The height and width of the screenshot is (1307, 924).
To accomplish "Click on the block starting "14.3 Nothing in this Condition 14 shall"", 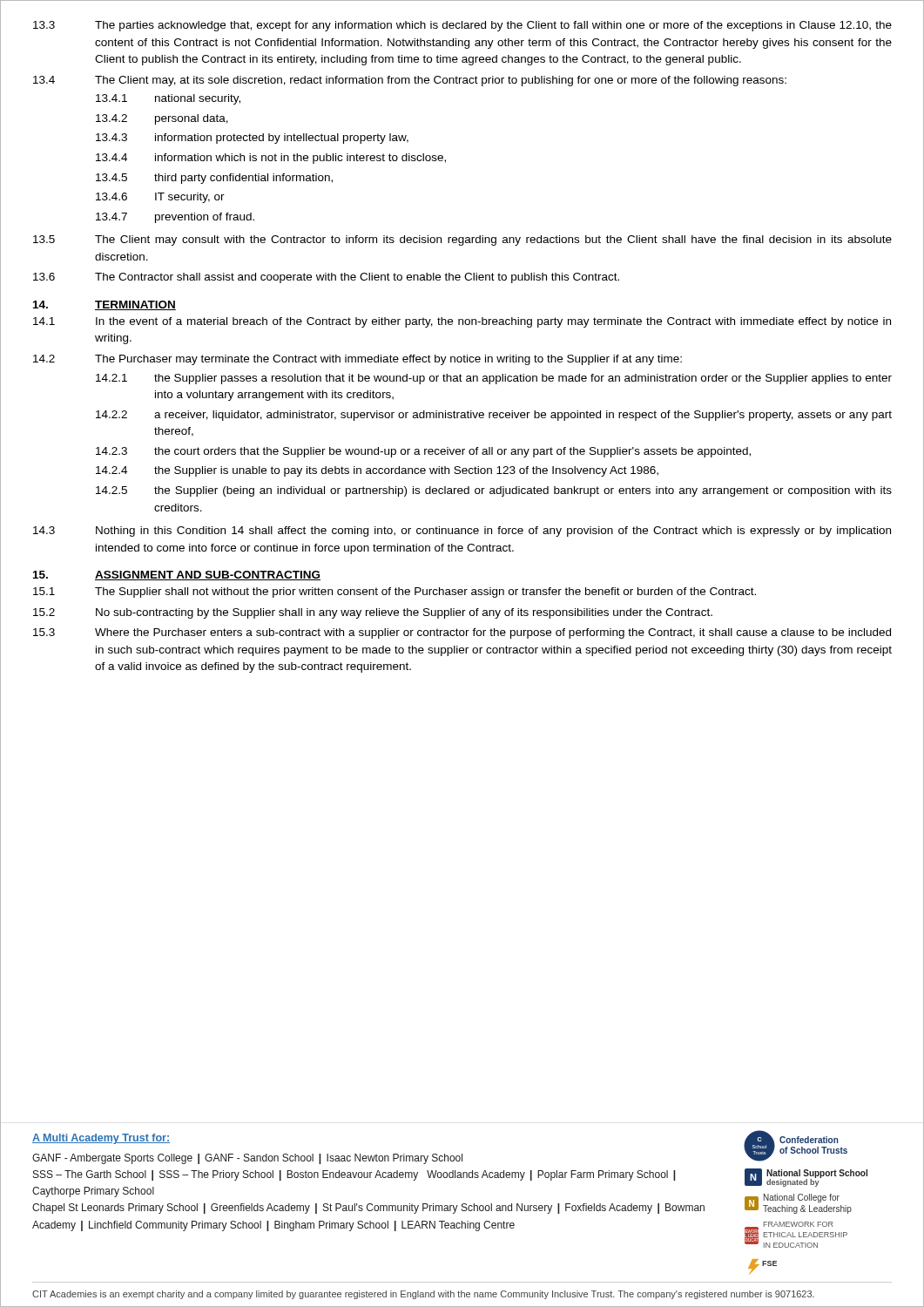I will pos(462,539).
